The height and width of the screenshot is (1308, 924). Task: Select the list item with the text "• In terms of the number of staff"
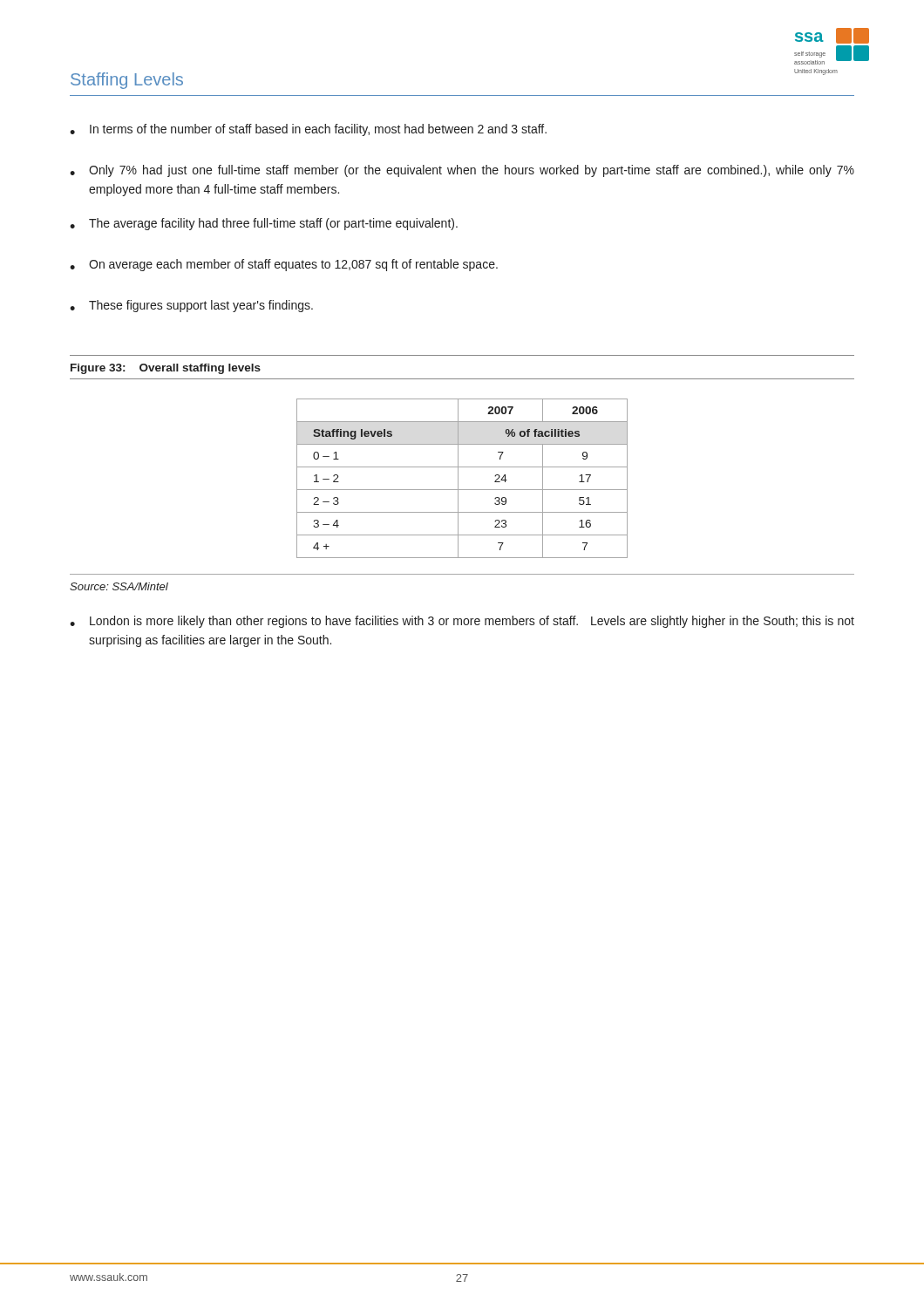pos(462,133)
